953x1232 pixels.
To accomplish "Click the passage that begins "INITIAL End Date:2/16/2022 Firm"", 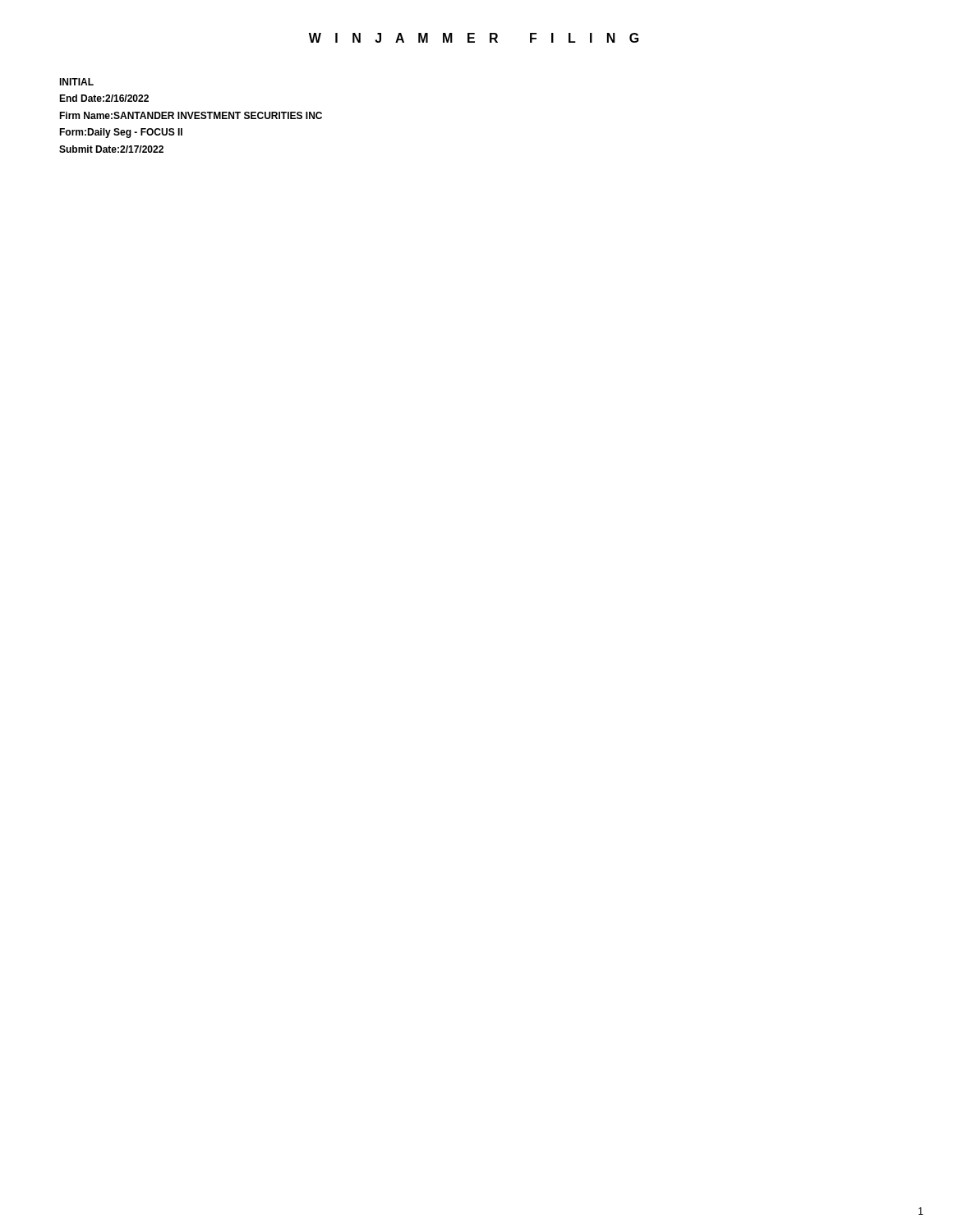I will pos(191,116).
